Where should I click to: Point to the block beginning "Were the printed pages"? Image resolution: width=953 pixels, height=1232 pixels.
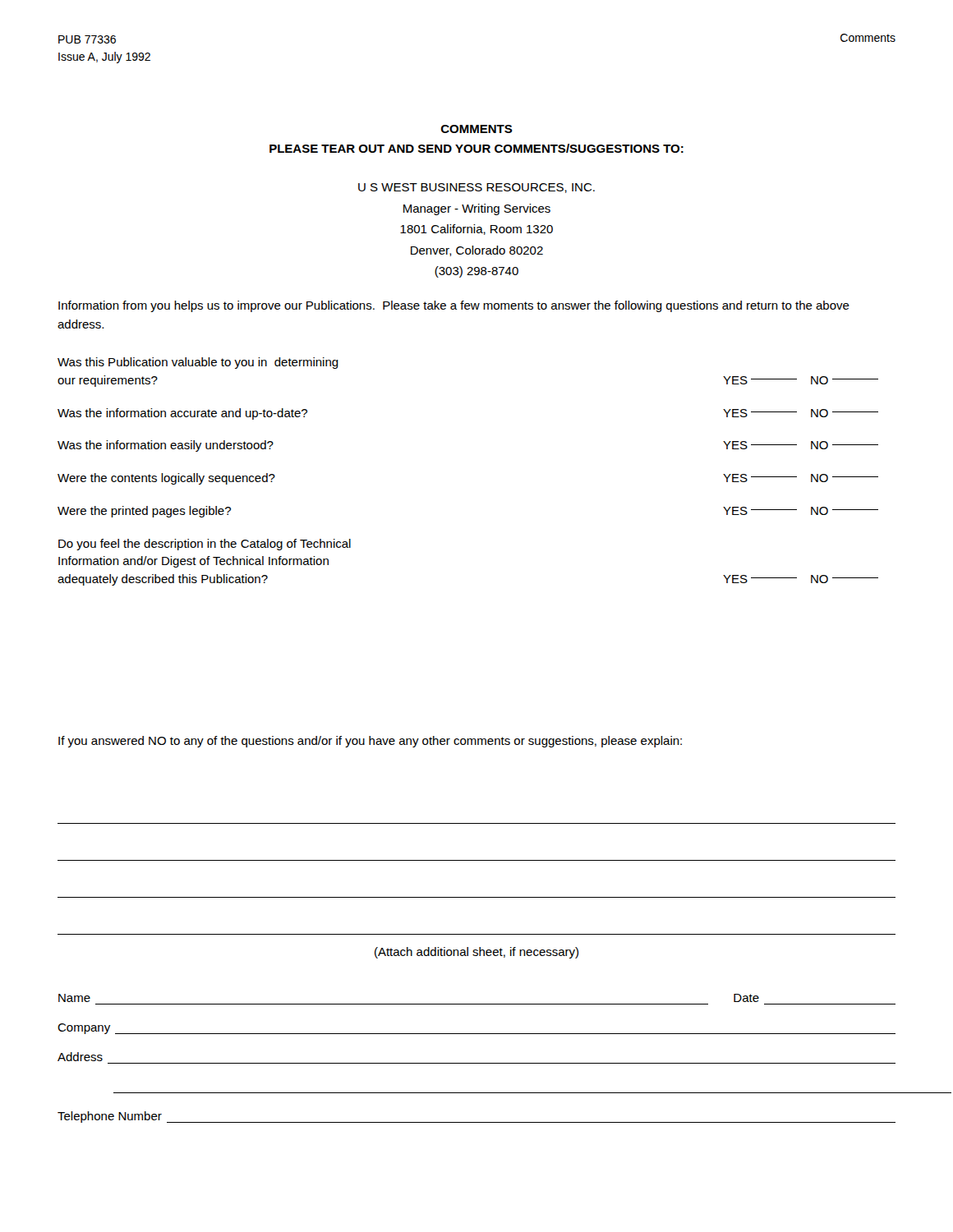tap(143, 511)
